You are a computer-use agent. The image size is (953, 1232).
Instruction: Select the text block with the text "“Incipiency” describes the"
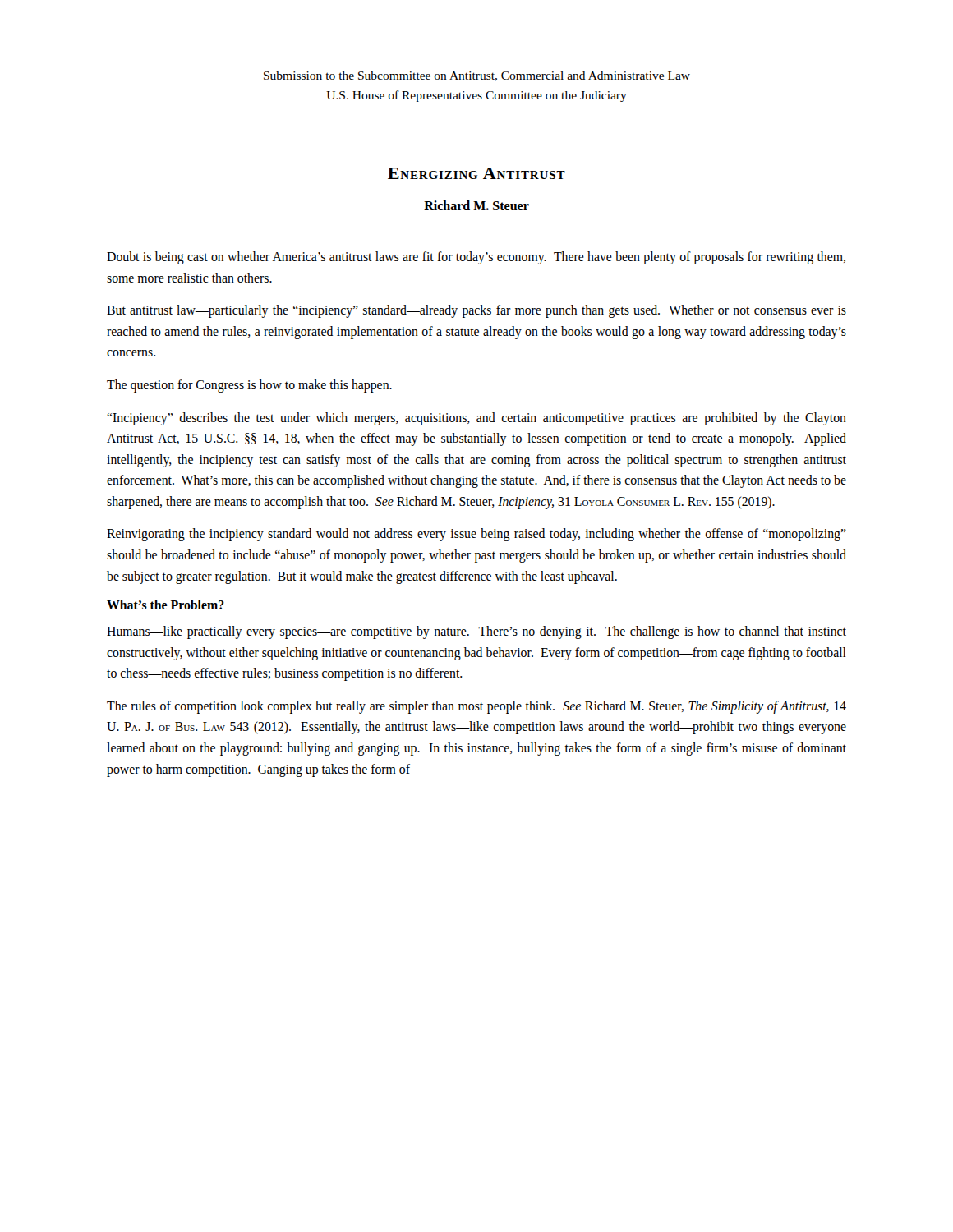click(x=476, y=459)
